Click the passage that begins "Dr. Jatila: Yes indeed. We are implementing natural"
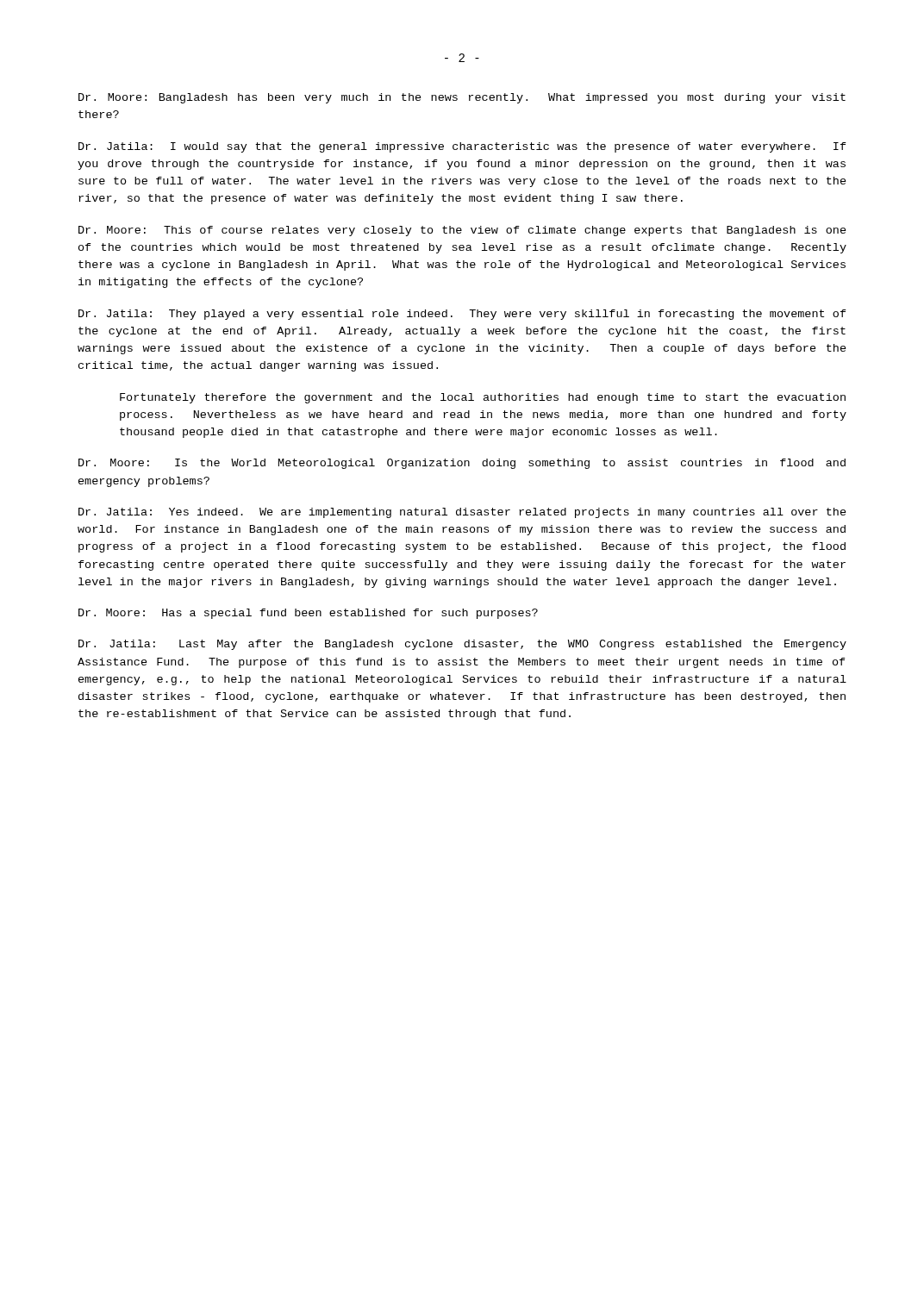The height and width of the screenshot is (1293, 924). (x=462, y=547)
